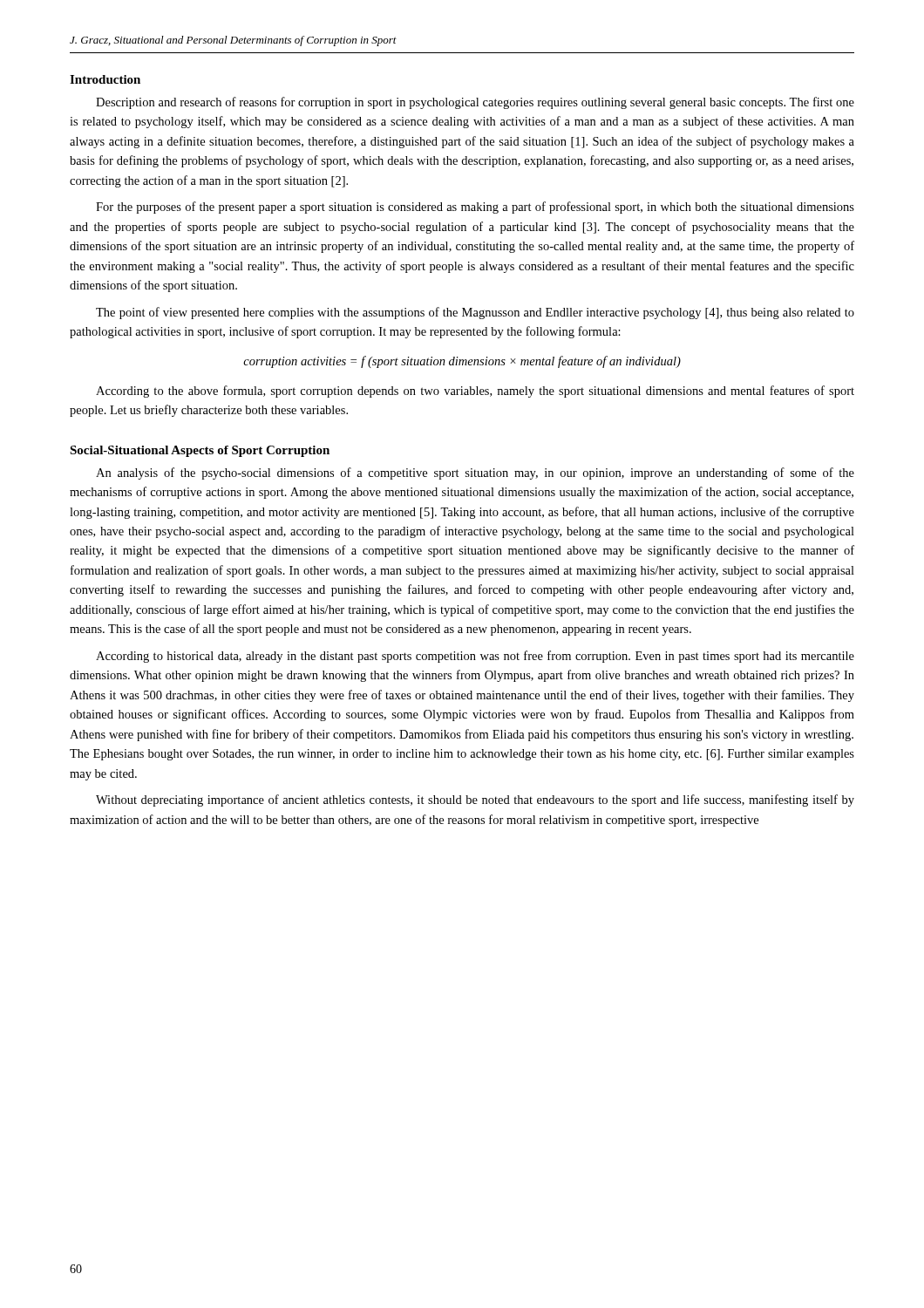This screenshot has height=1308, width=924.
Task: Locate the text block with the text "According to historical data,"
Action: (x=462, y=714)
